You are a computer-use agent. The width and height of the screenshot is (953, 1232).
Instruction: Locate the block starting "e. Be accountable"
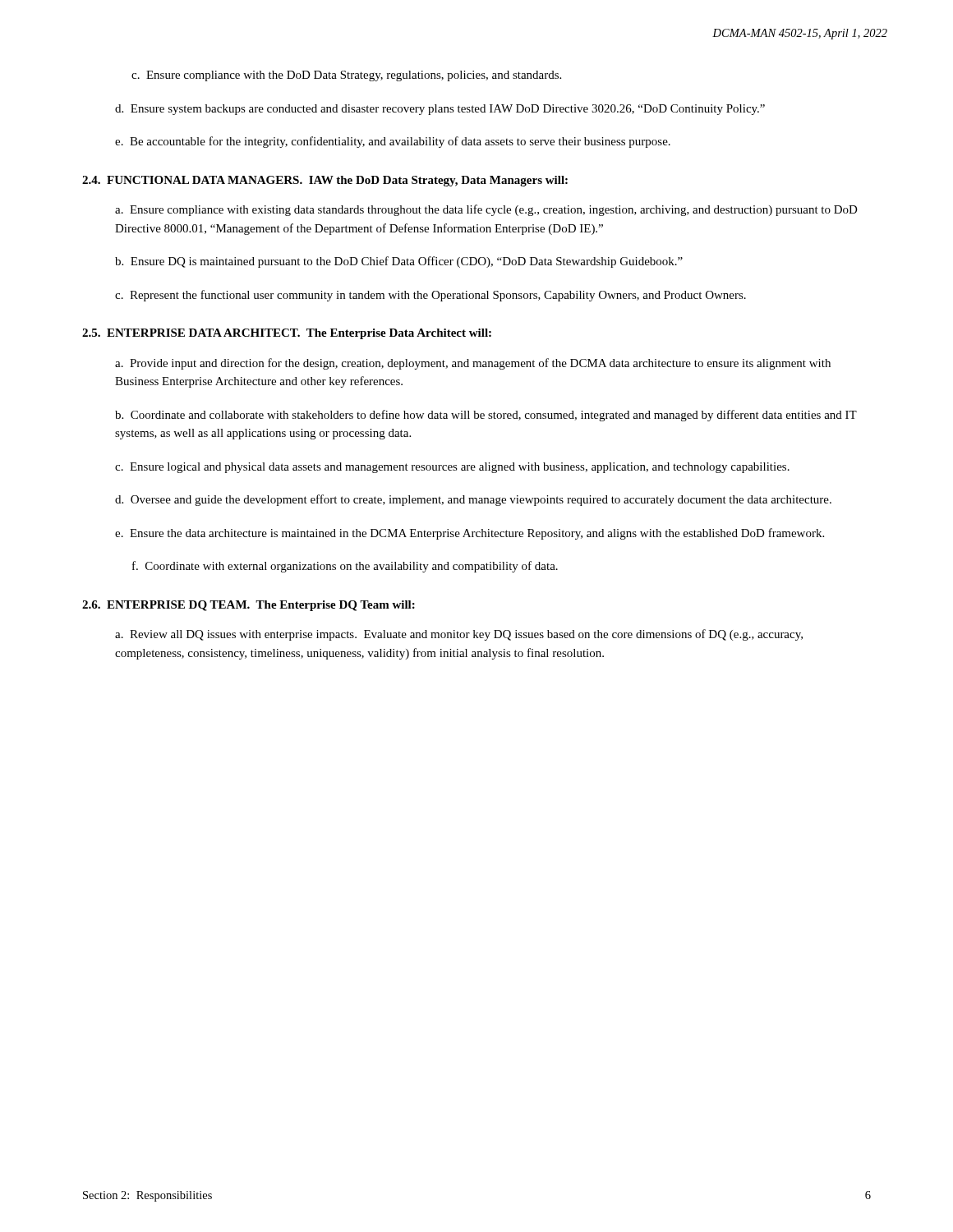393,141
